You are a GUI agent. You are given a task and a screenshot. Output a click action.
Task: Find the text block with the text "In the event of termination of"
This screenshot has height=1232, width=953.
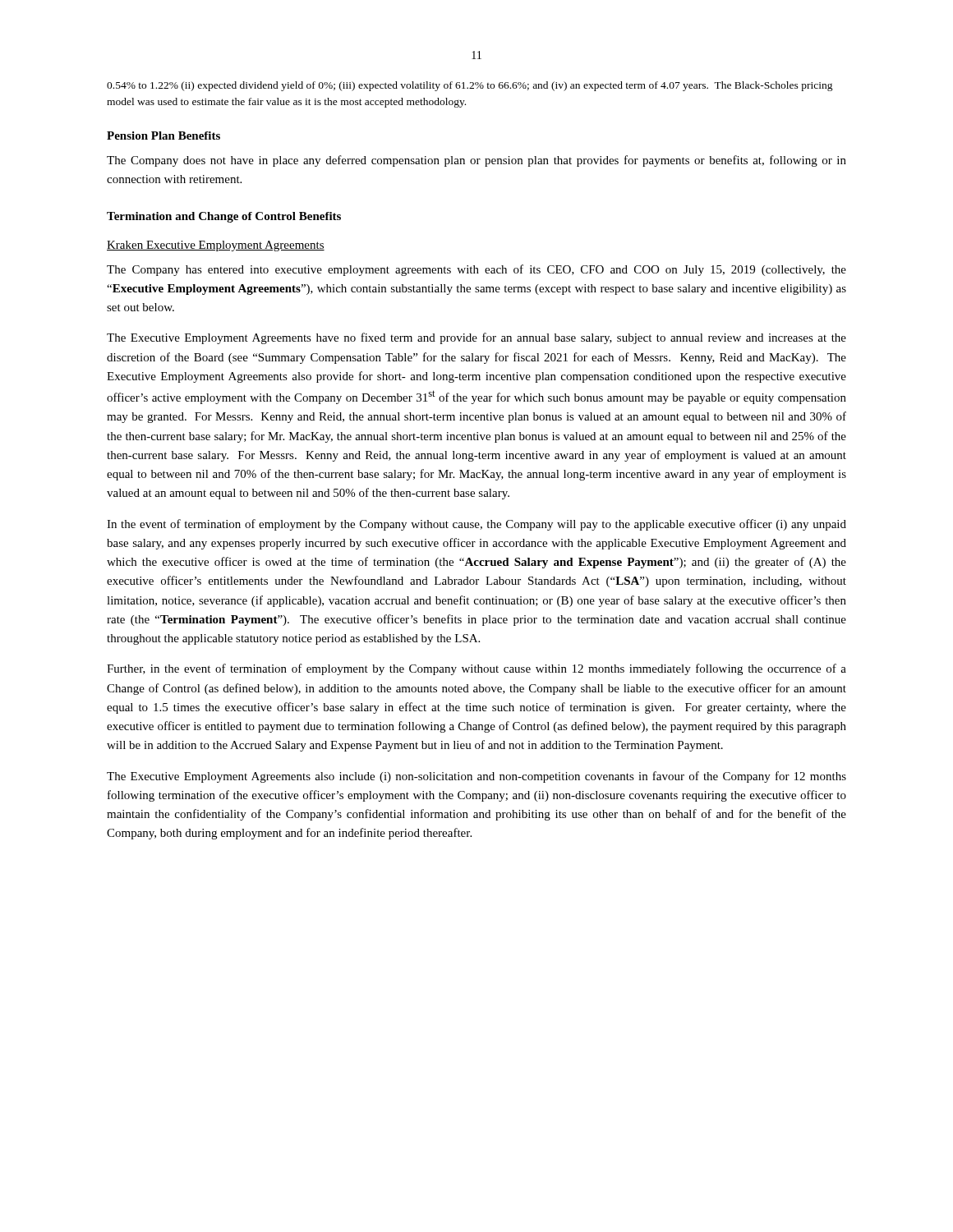[x=476, y=581]
